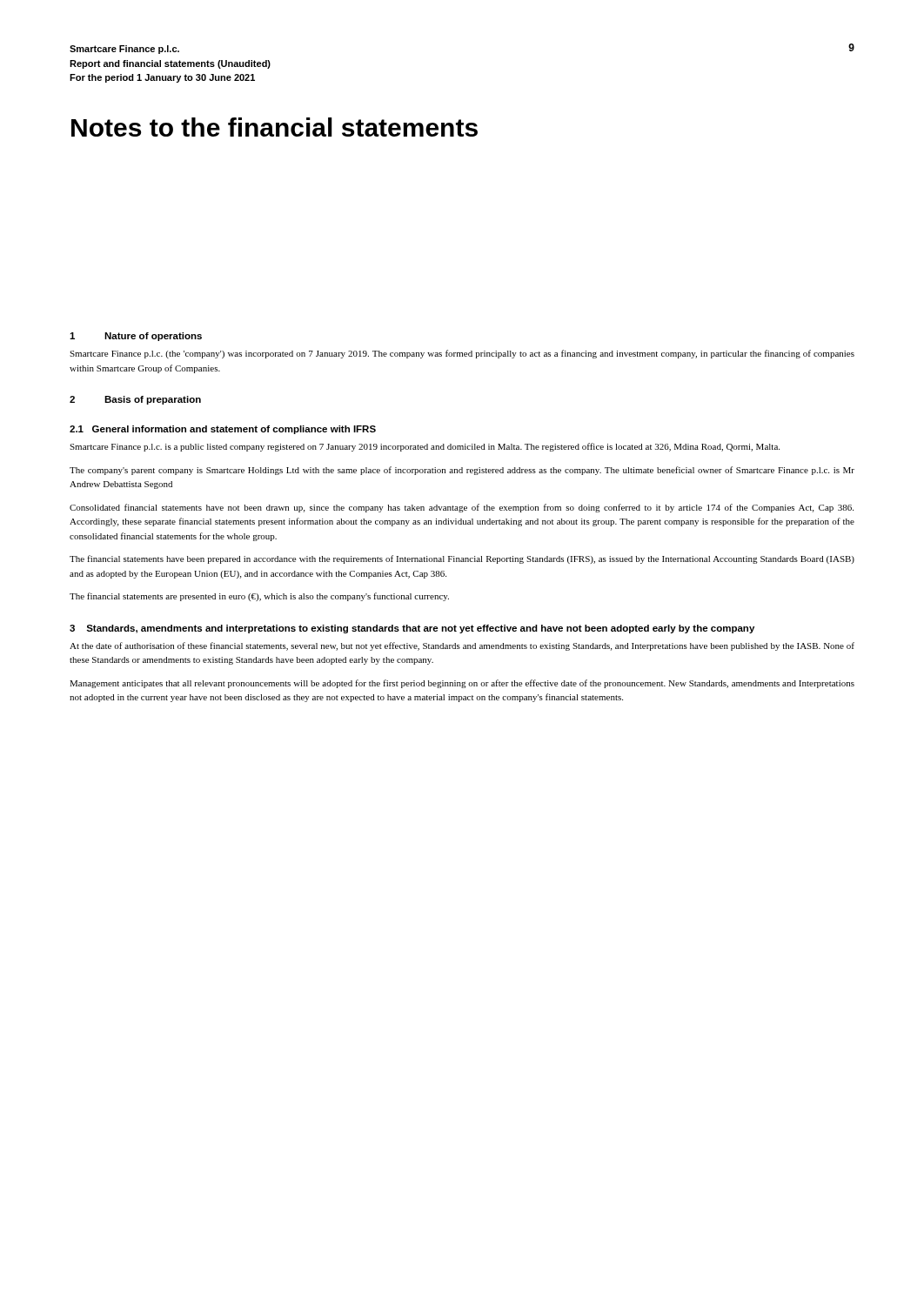Click on the element starting "Consolidated financial statements have not been drawn"

[462, 521]
